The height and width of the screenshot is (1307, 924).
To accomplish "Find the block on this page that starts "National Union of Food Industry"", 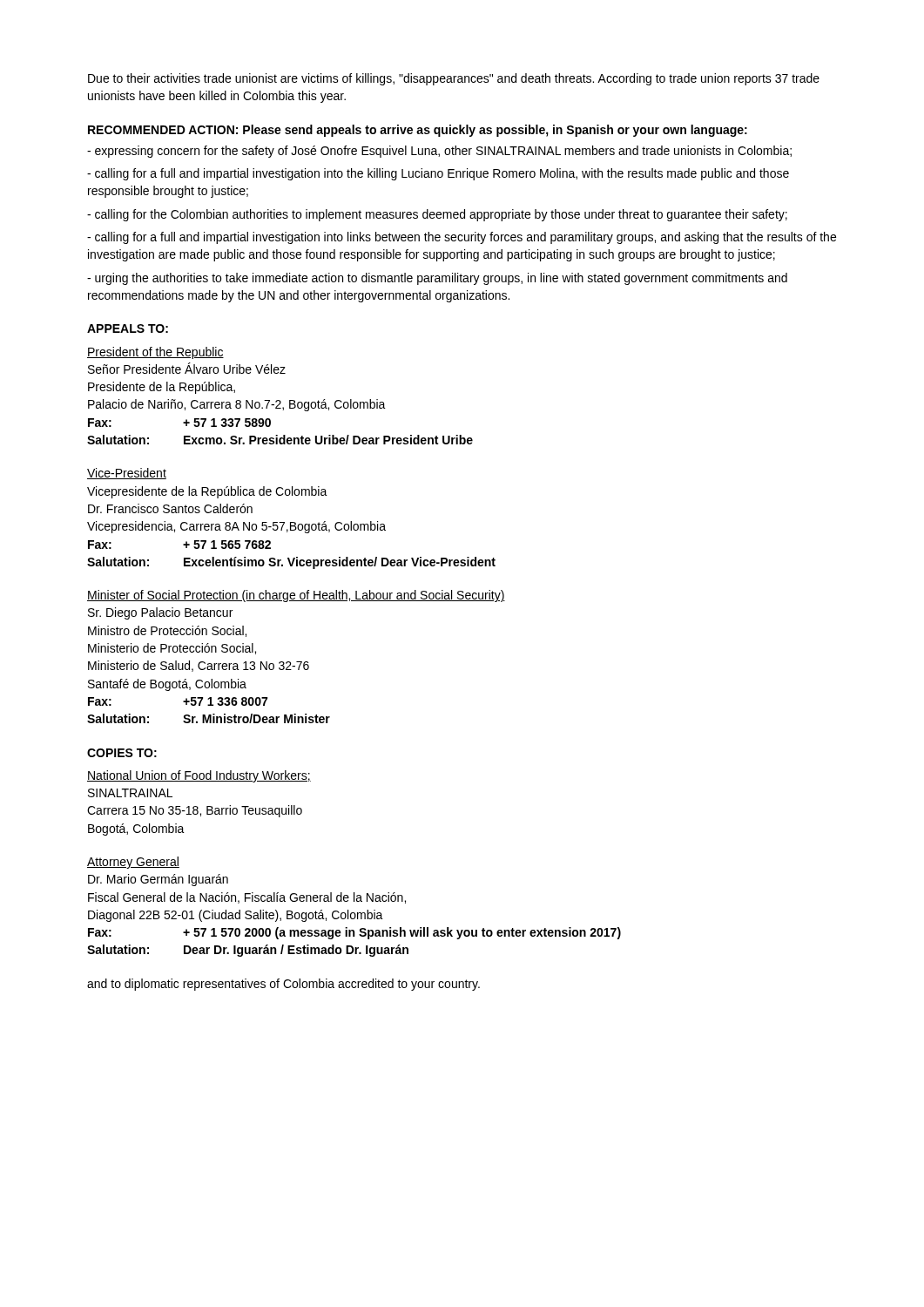I will pyautogui.click(x=199, y=802).
